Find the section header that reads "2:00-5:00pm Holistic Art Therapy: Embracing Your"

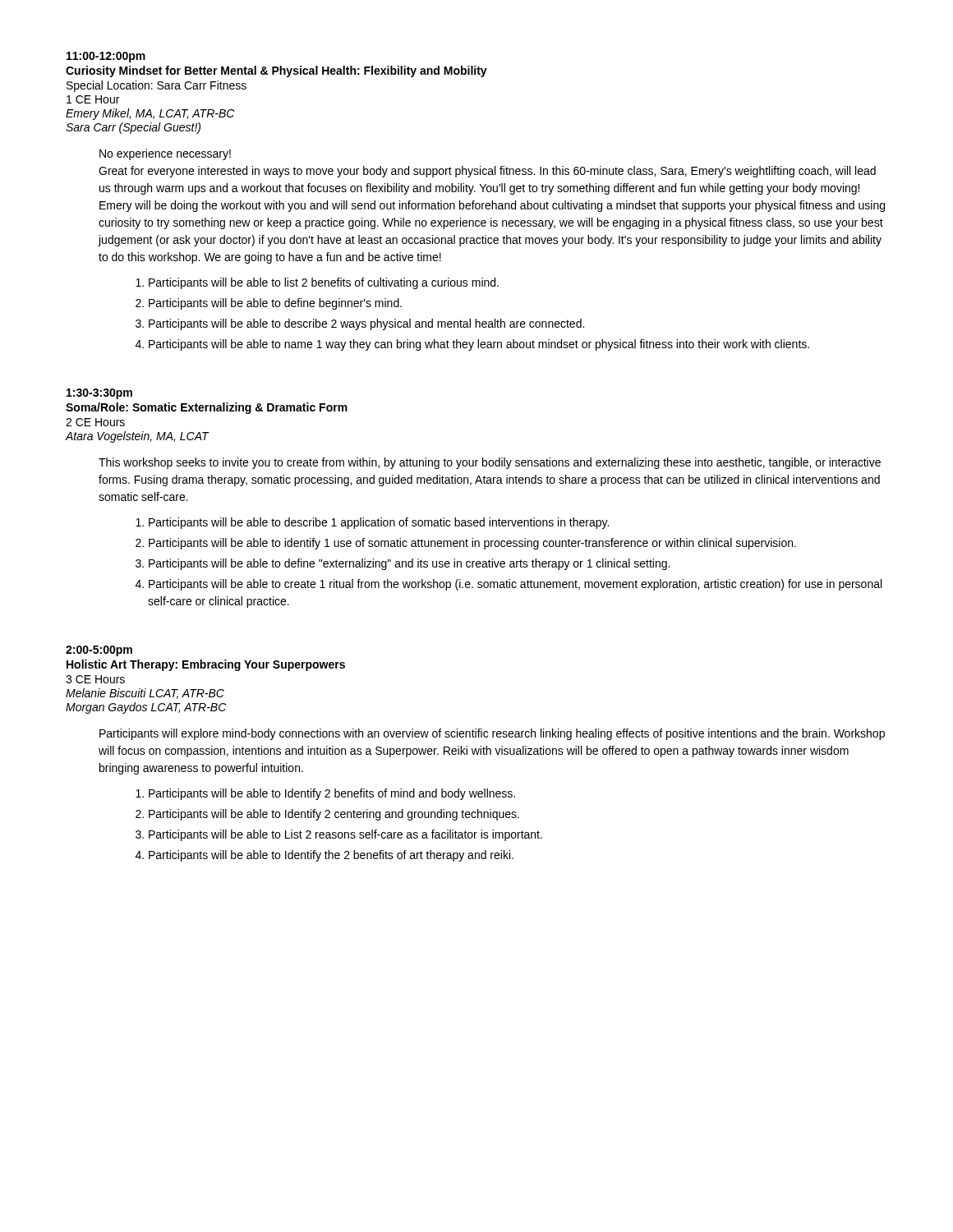tap(99, 651)
